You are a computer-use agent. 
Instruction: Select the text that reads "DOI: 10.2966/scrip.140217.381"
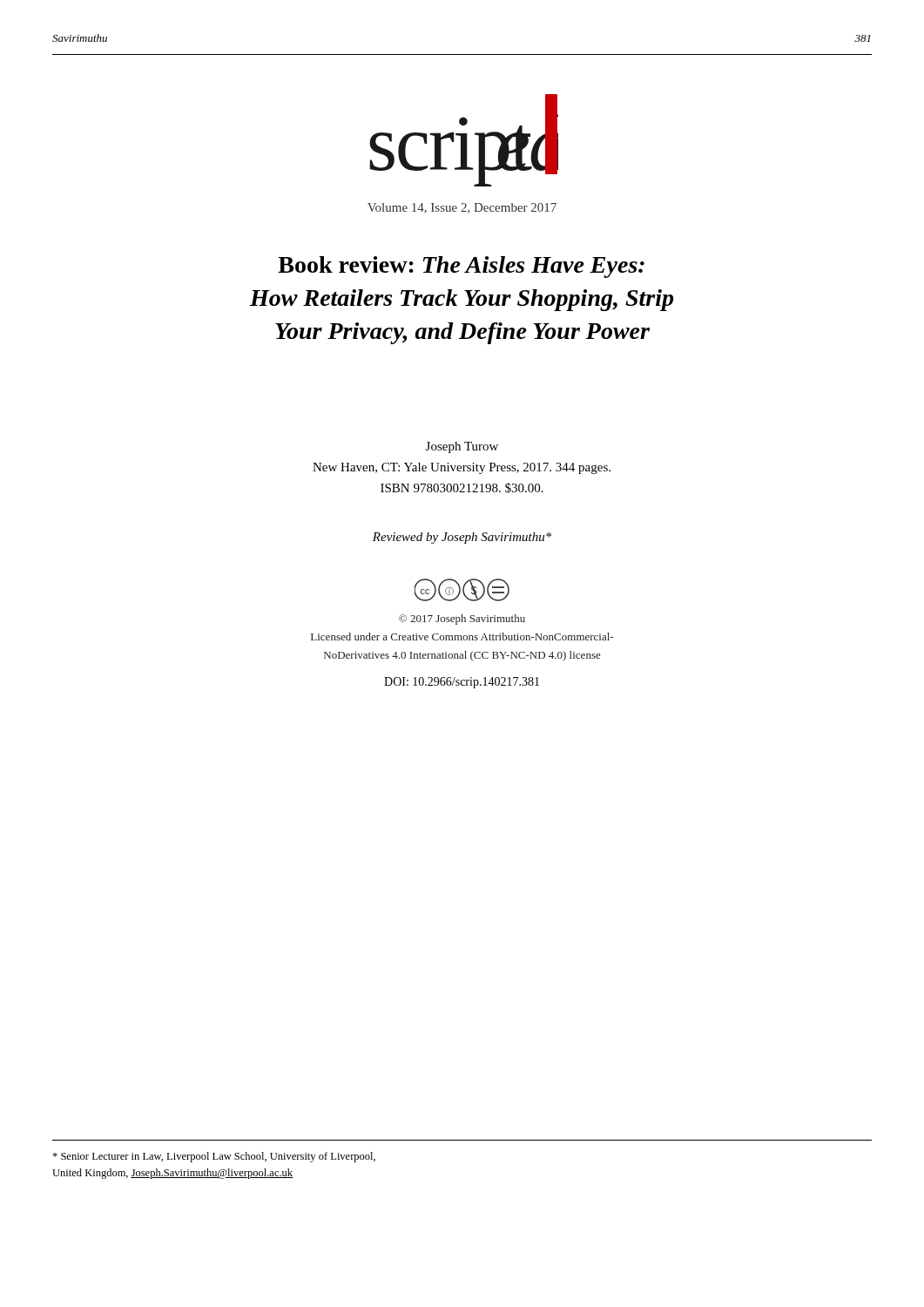tap(462, 682)
